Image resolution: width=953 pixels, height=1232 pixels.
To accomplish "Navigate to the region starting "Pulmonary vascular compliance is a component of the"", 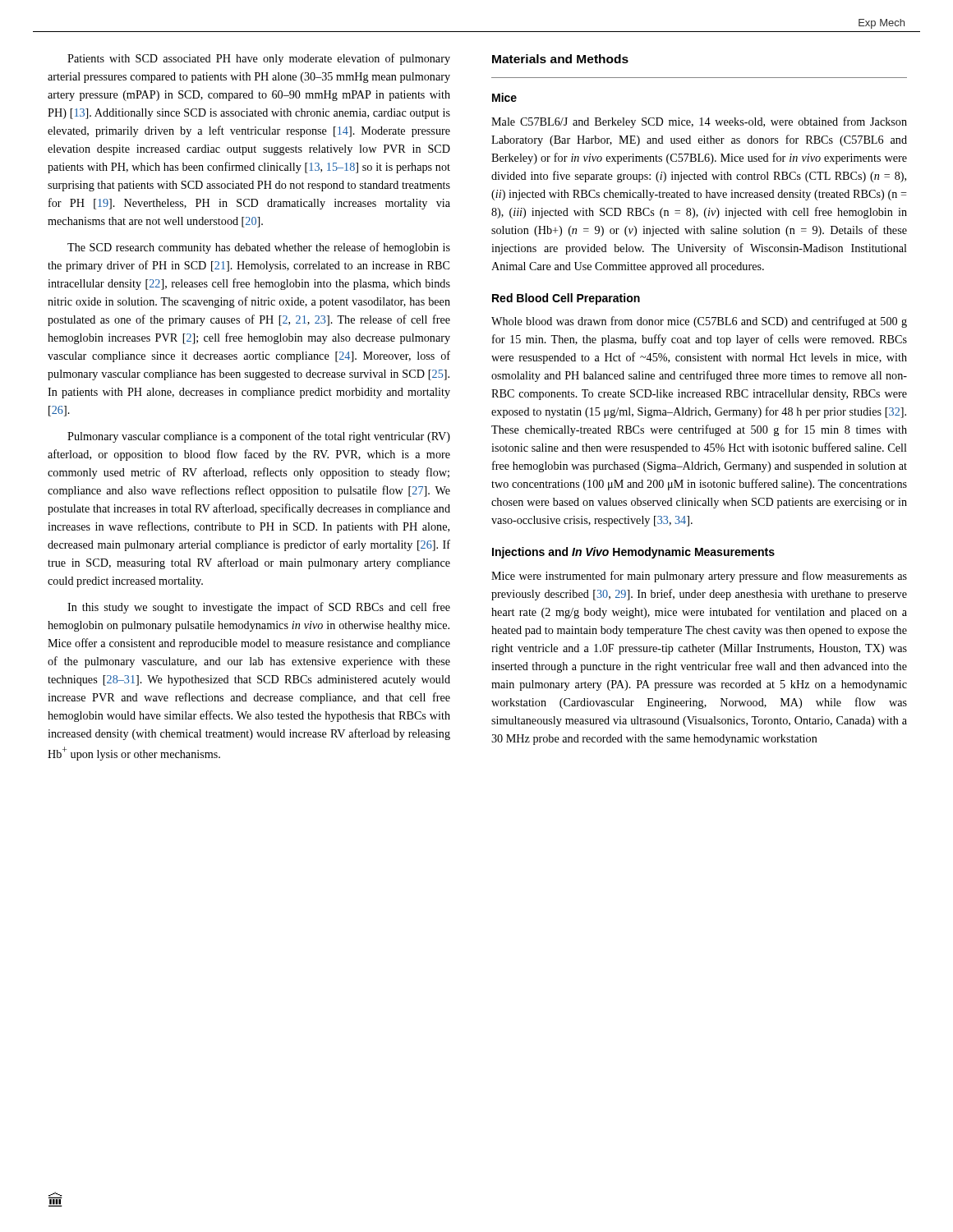I will pyautogui.click(x=249, y=508).
